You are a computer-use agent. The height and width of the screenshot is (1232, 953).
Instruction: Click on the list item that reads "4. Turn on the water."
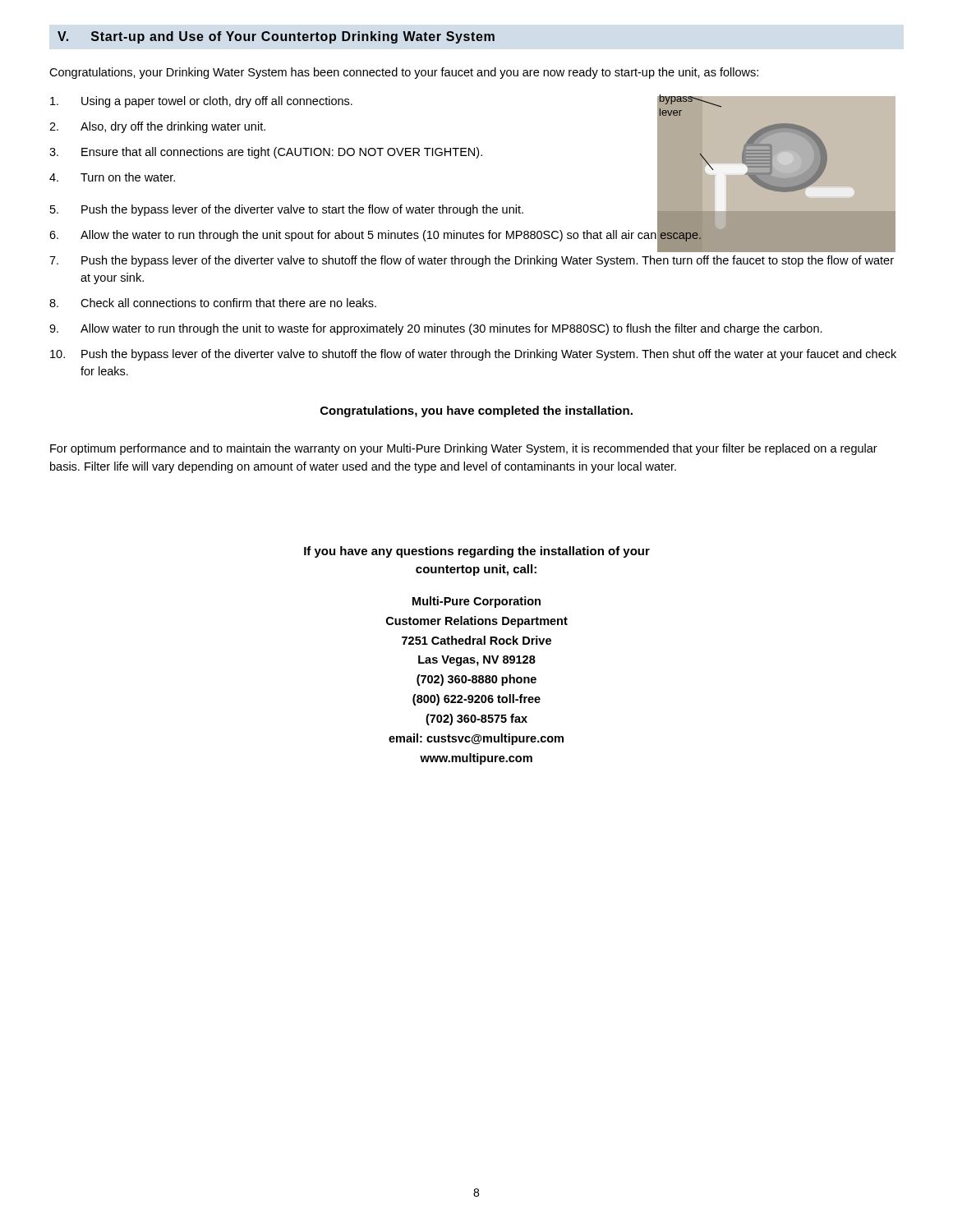tap(129, 178)
